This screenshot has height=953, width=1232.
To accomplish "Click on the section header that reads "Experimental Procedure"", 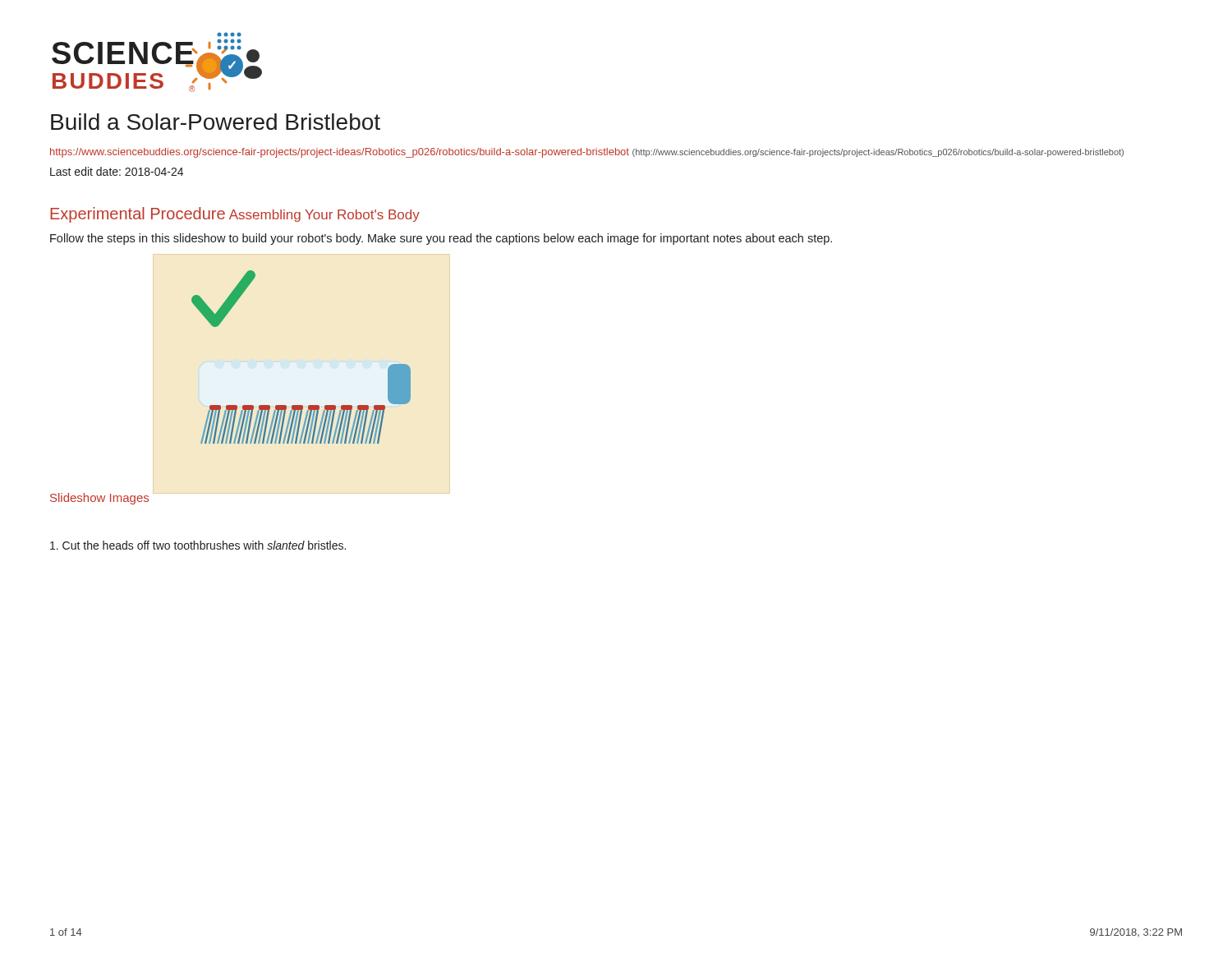I will 137,214.
